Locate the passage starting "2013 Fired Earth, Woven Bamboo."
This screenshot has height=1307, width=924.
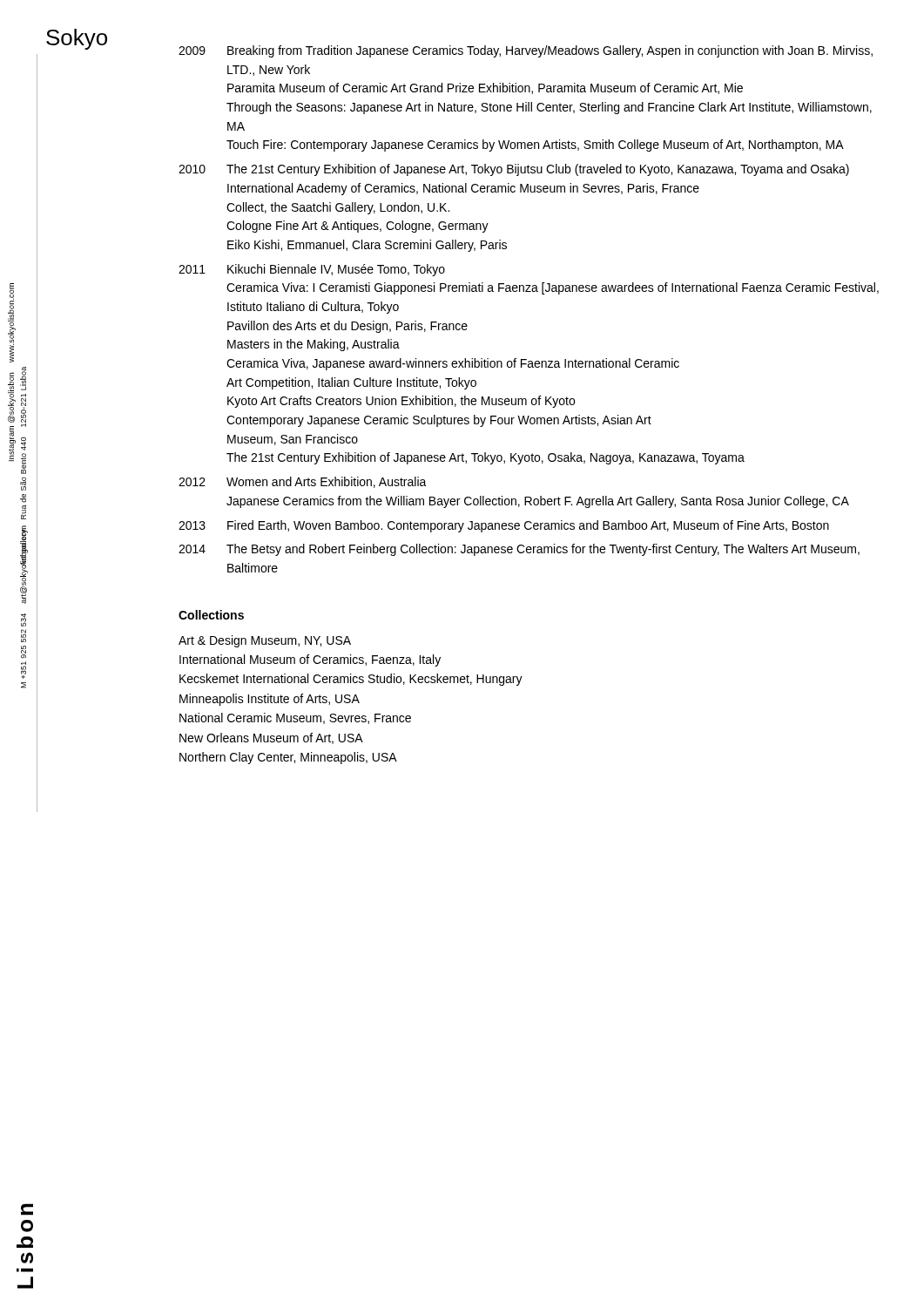(x=504, y=526)
